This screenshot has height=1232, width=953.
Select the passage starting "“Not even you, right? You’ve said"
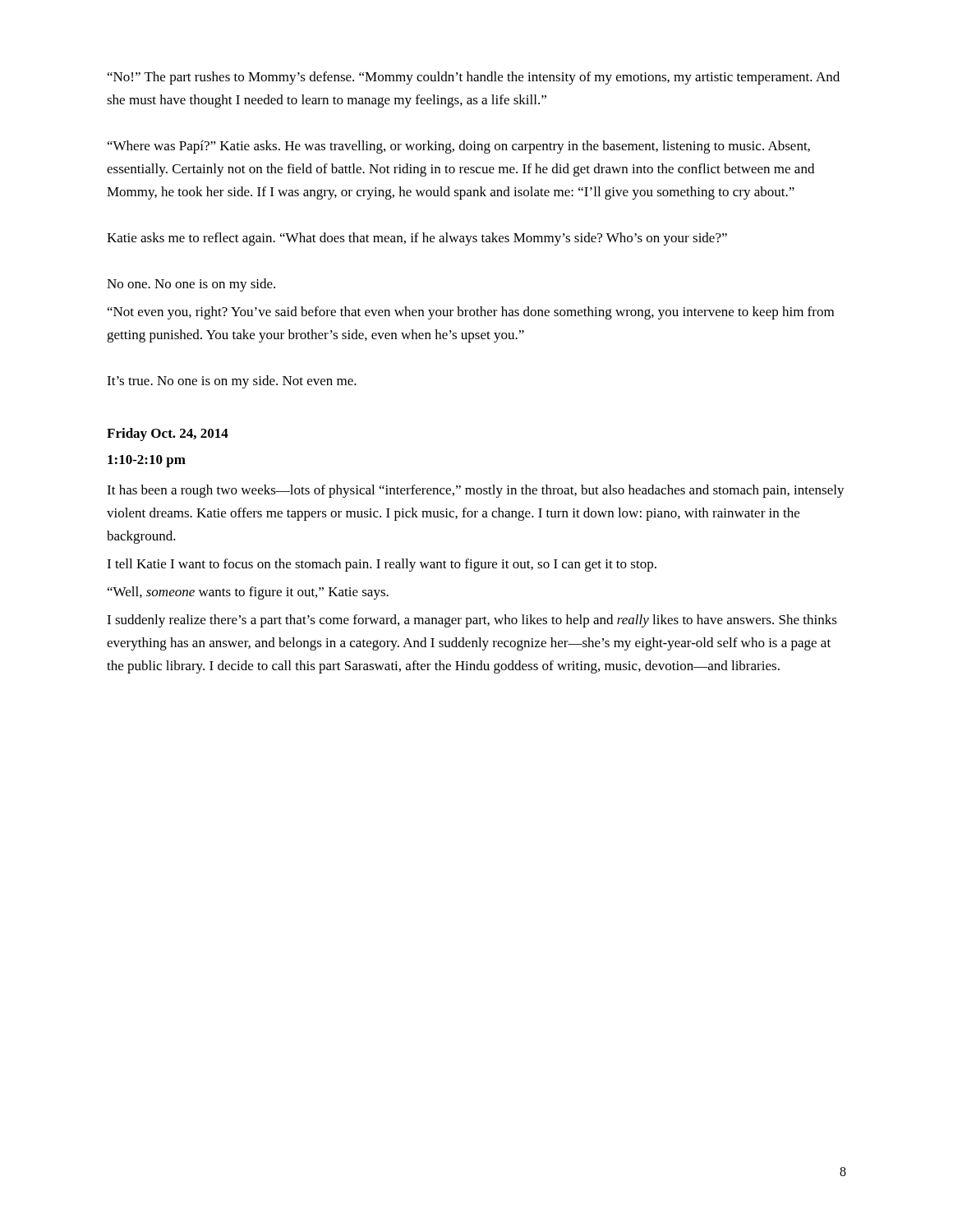[x=471, y=323]
